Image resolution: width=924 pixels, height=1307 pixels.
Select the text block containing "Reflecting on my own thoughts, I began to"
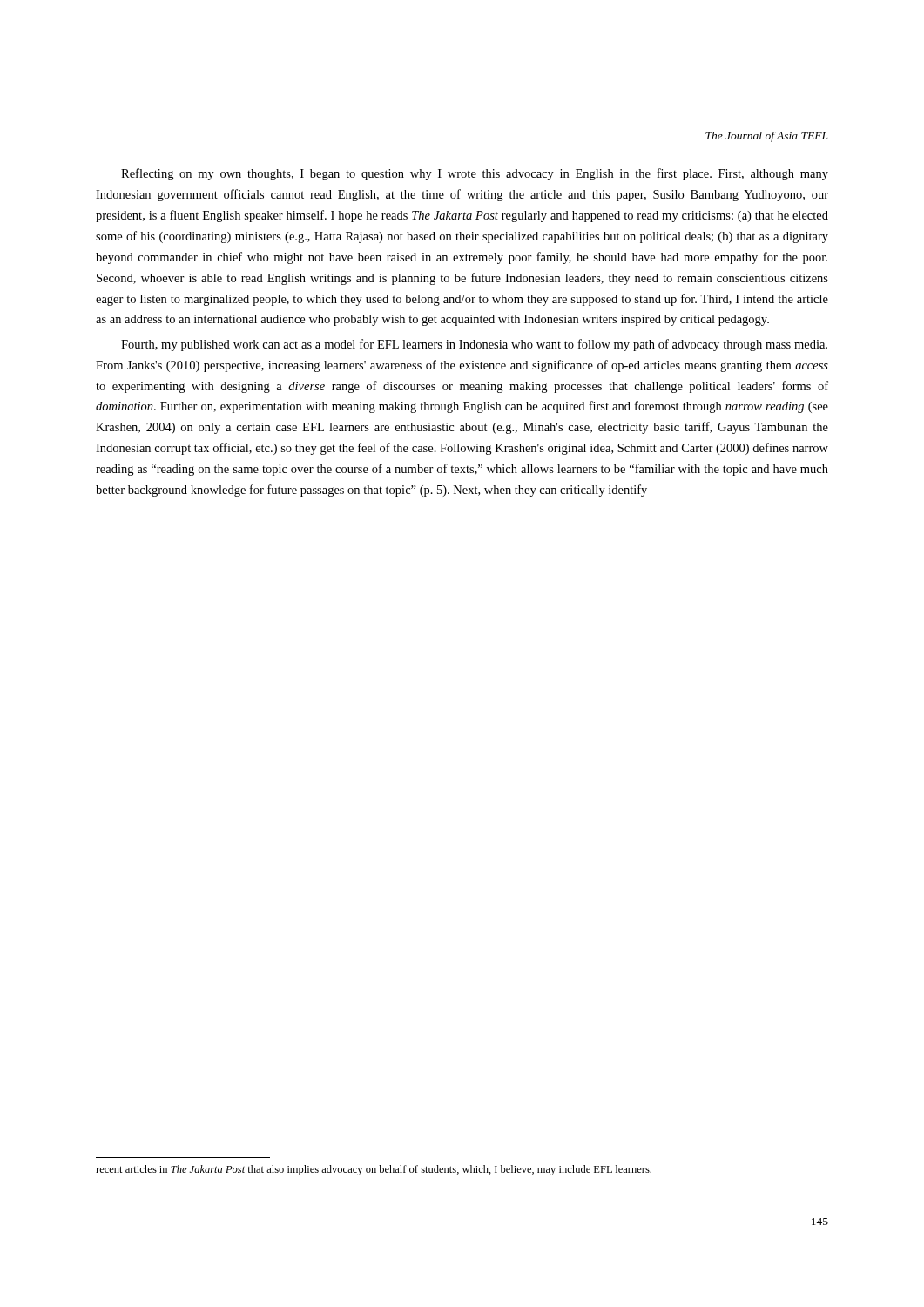[462, 332]
